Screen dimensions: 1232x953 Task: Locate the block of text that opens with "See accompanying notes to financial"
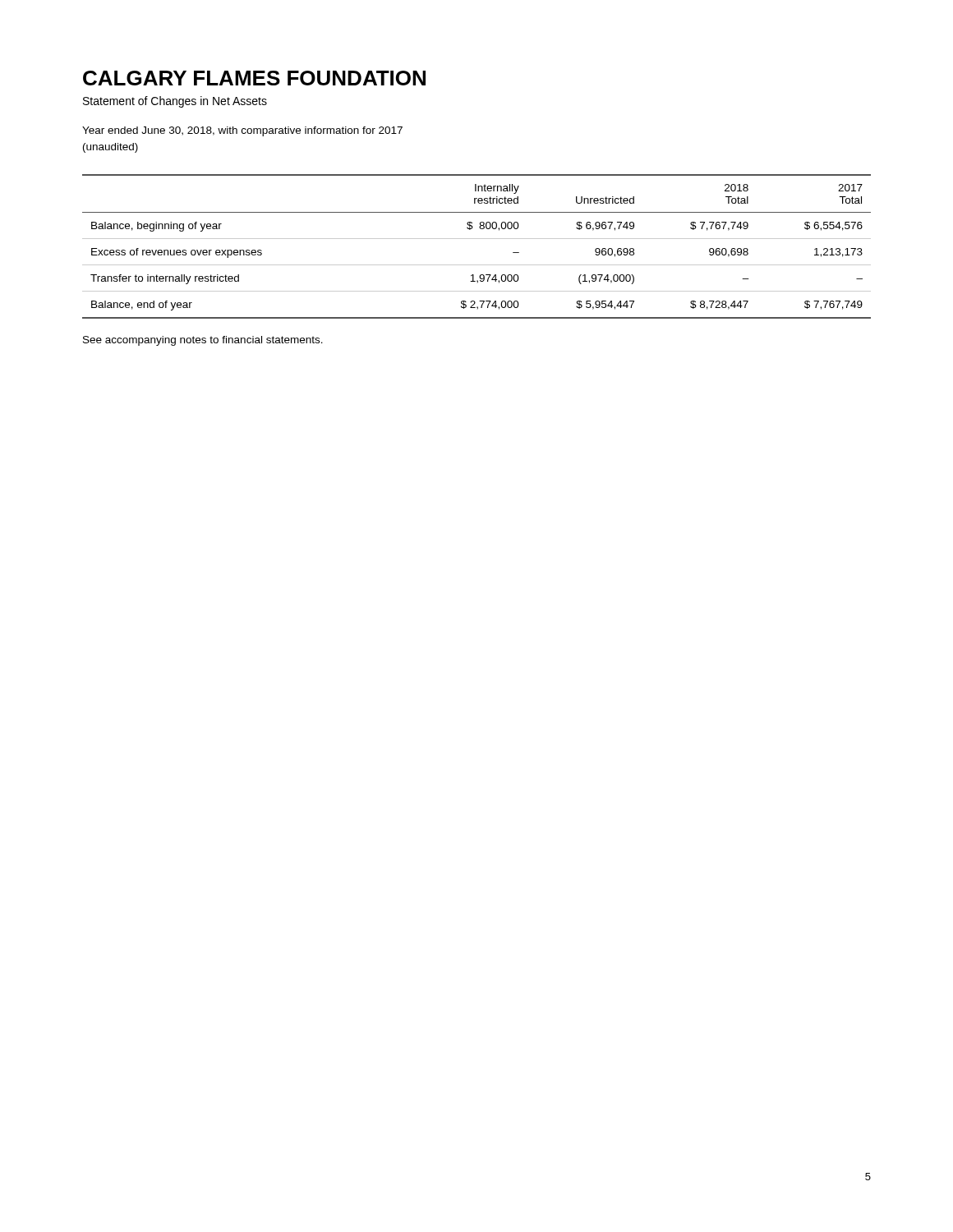click(x=203, y=339)
